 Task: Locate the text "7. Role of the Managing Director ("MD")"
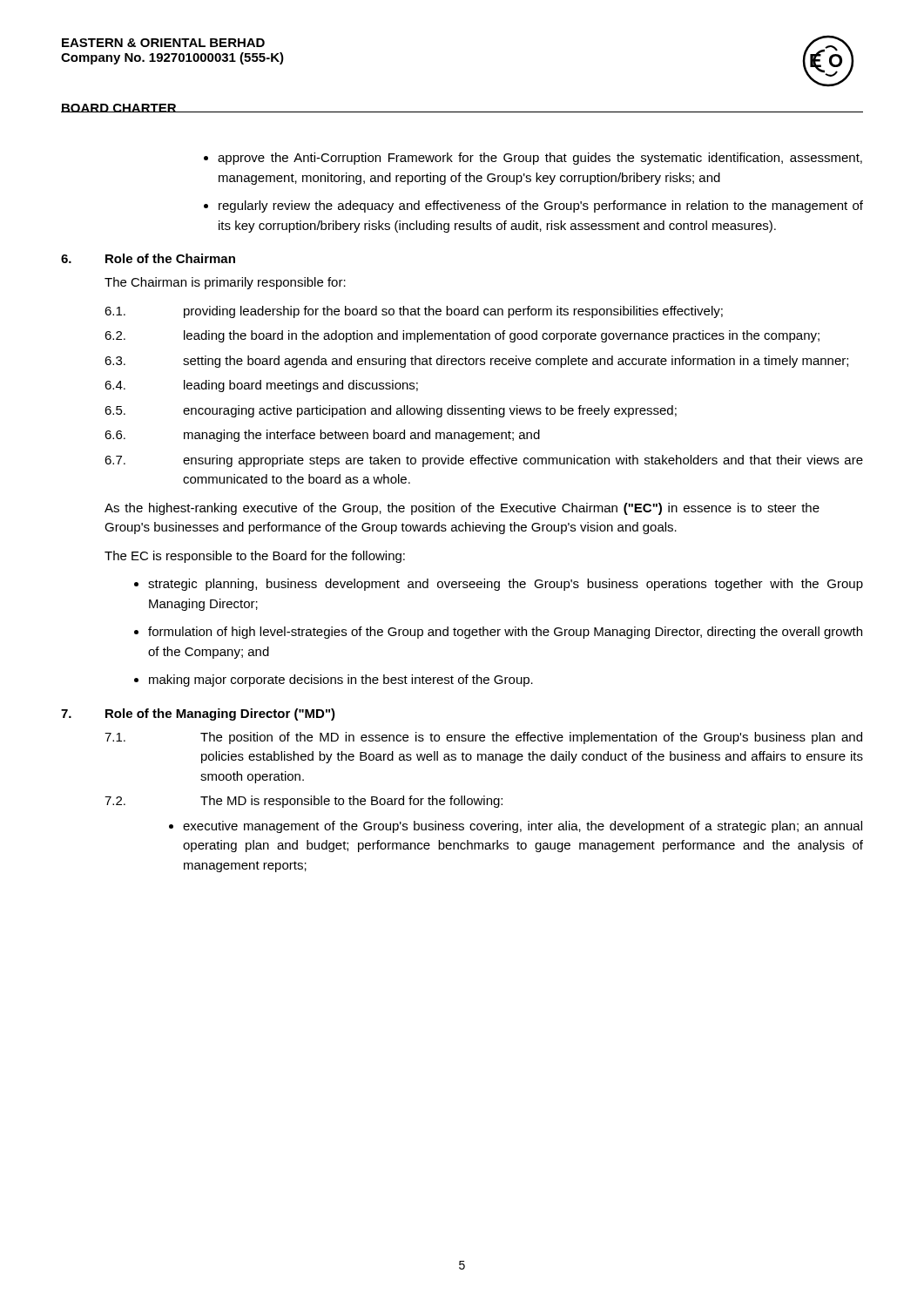[198, 713]
